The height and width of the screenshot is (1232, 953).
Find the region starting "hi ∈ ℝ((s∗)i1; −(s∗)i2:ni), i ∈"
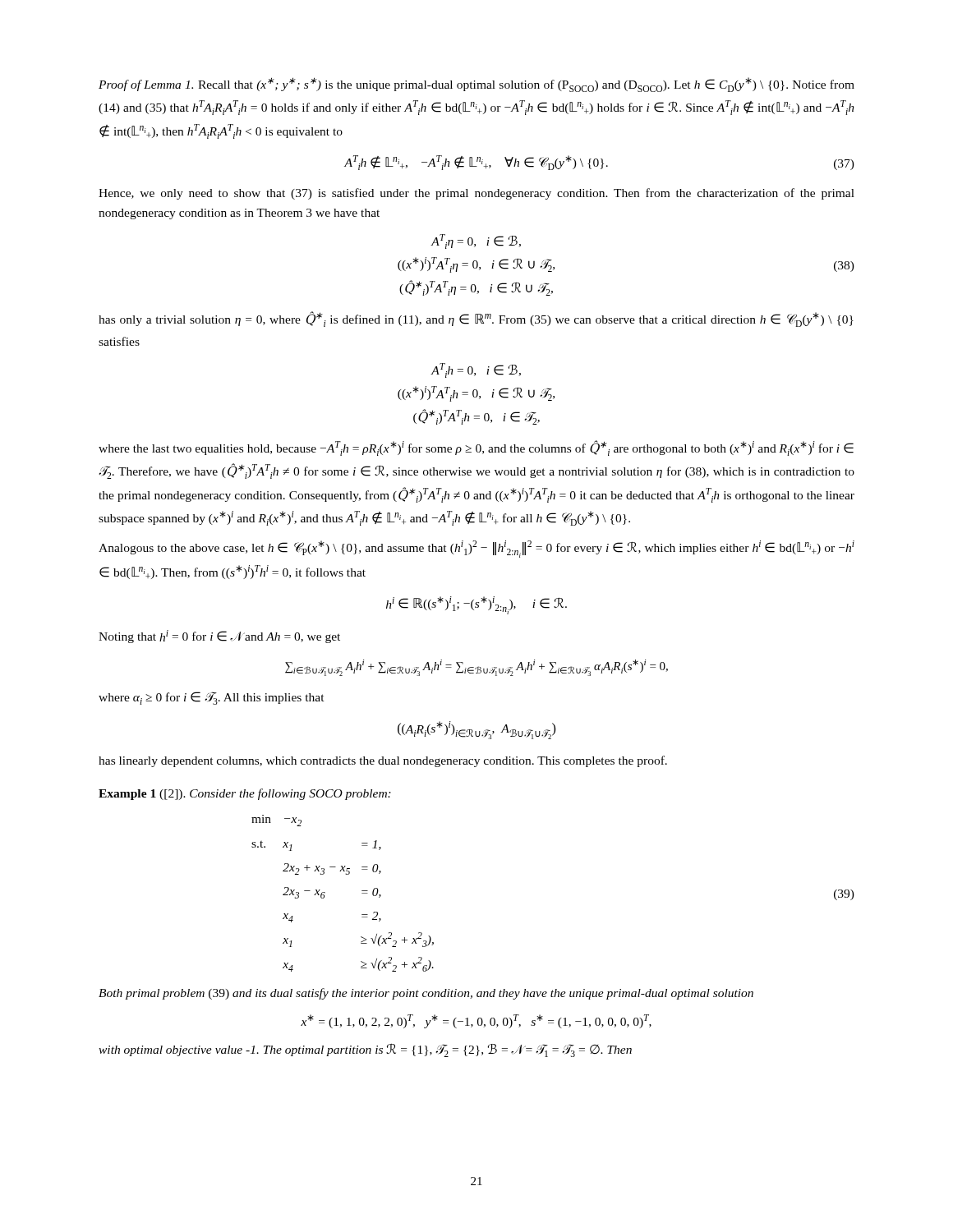tap(476, 605)
